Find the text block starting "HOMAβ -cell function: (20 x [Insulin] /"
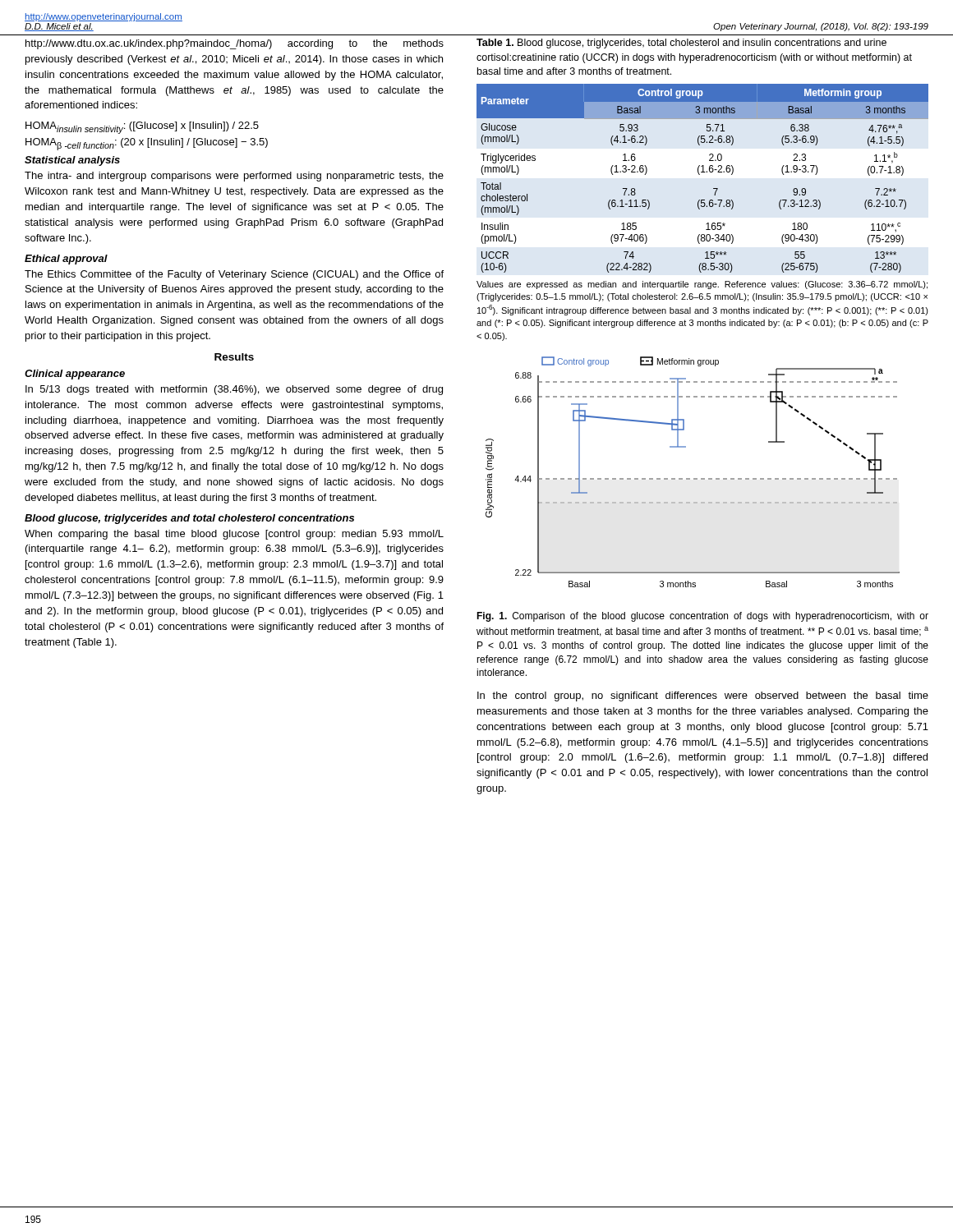 tap(146, 143)
